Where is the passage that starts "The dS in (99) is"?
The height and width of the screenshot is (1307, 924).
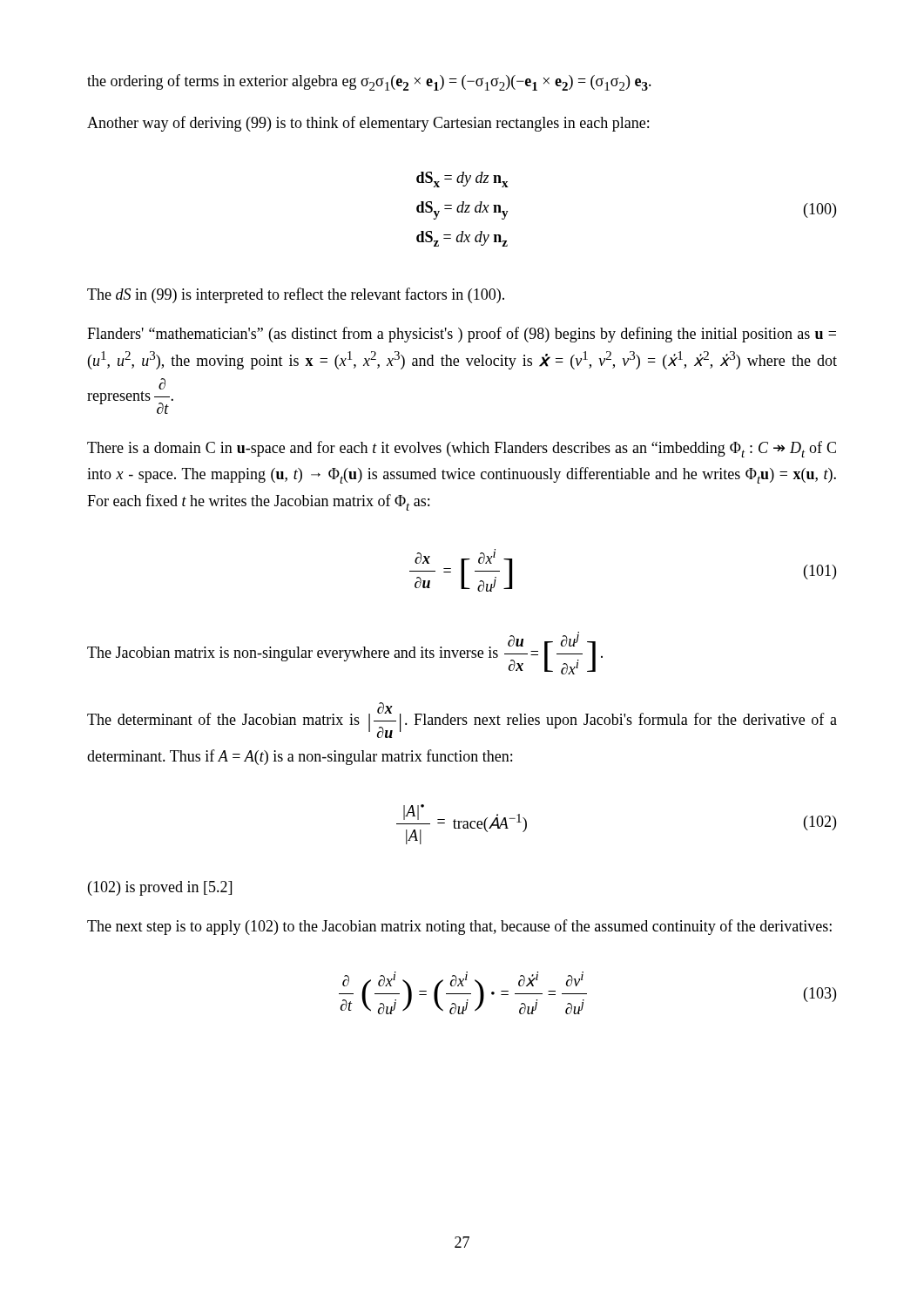click(296, 295)
